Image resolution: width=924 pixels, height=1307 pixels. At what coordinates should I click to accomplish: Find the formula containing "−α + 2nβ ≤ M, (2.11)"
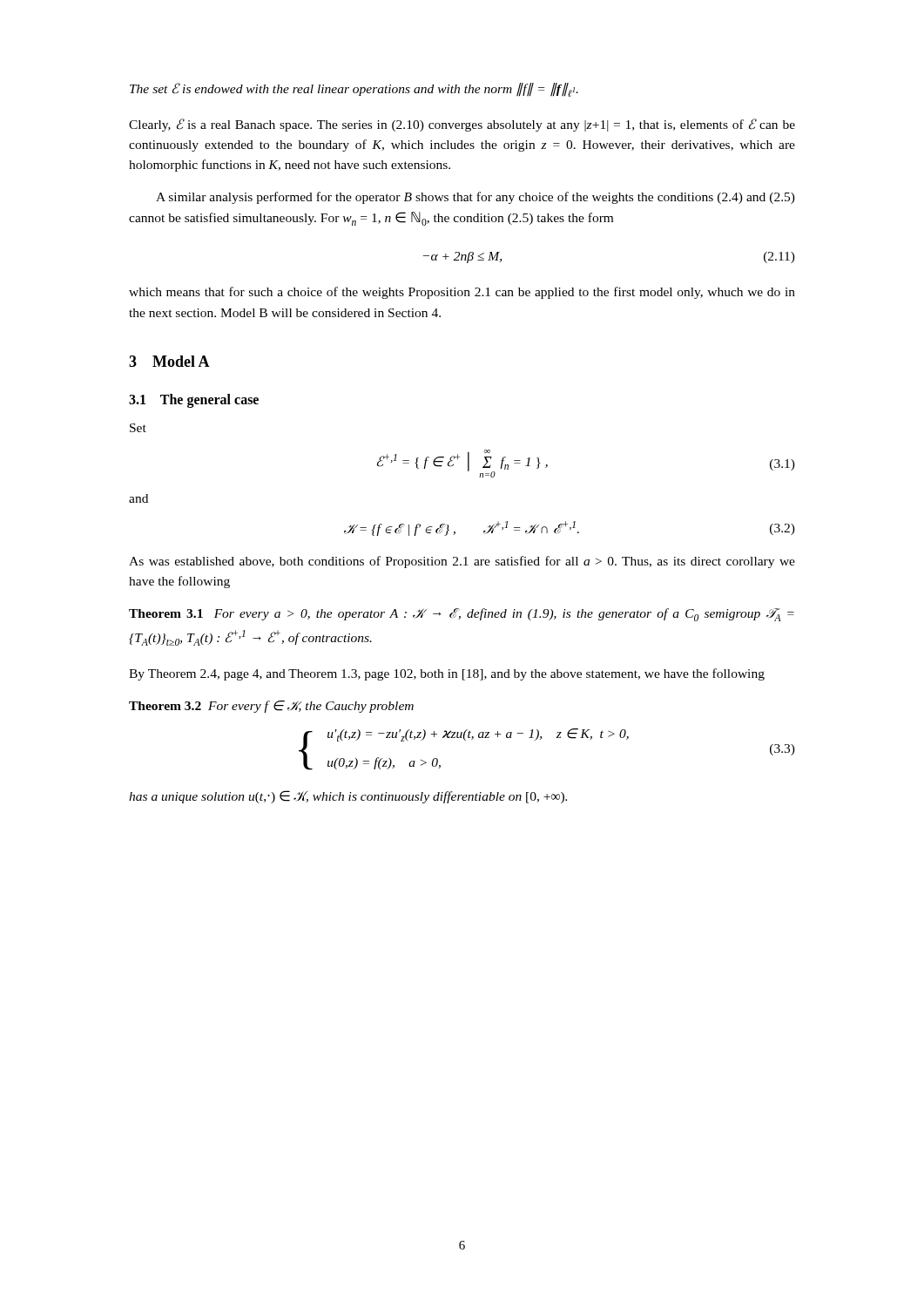(468, 257)
